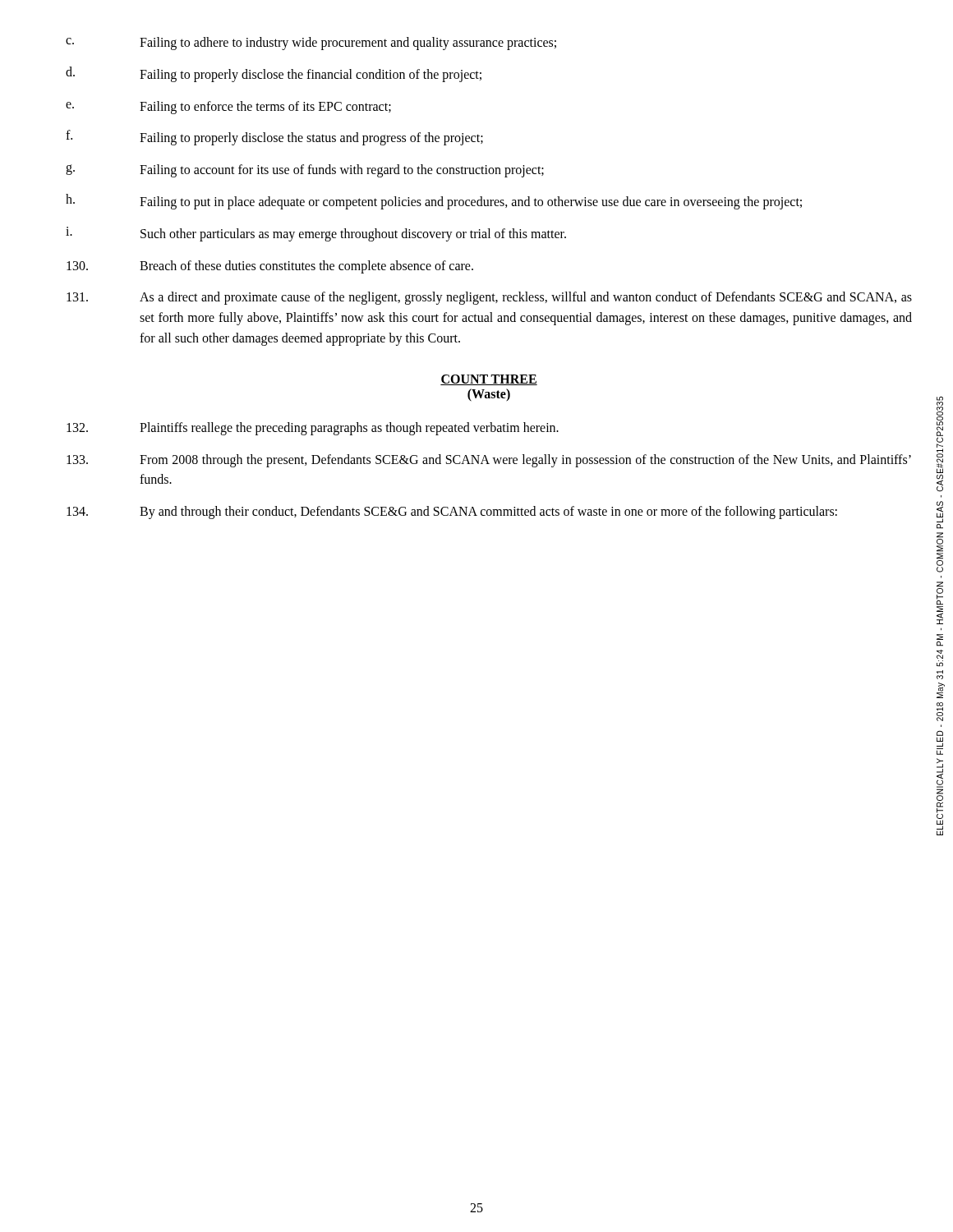Viewport: 953px width, 1232px height.
Task: Find the list item that says "c. Failing to adhere to industry"
Action: (489, 43)
